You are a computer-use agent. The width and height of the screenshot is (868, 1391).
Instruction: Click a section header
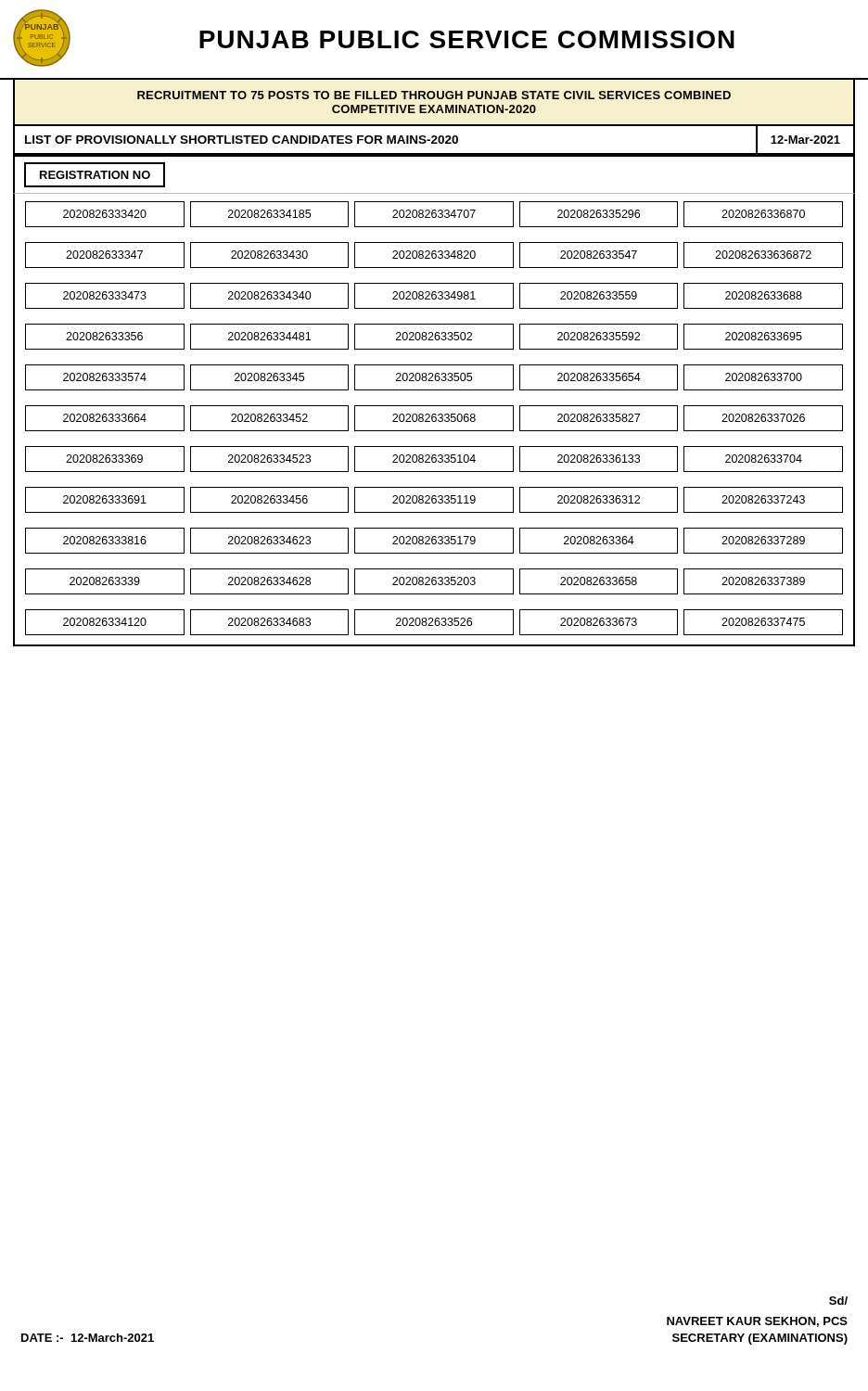(x=241, y=140)
